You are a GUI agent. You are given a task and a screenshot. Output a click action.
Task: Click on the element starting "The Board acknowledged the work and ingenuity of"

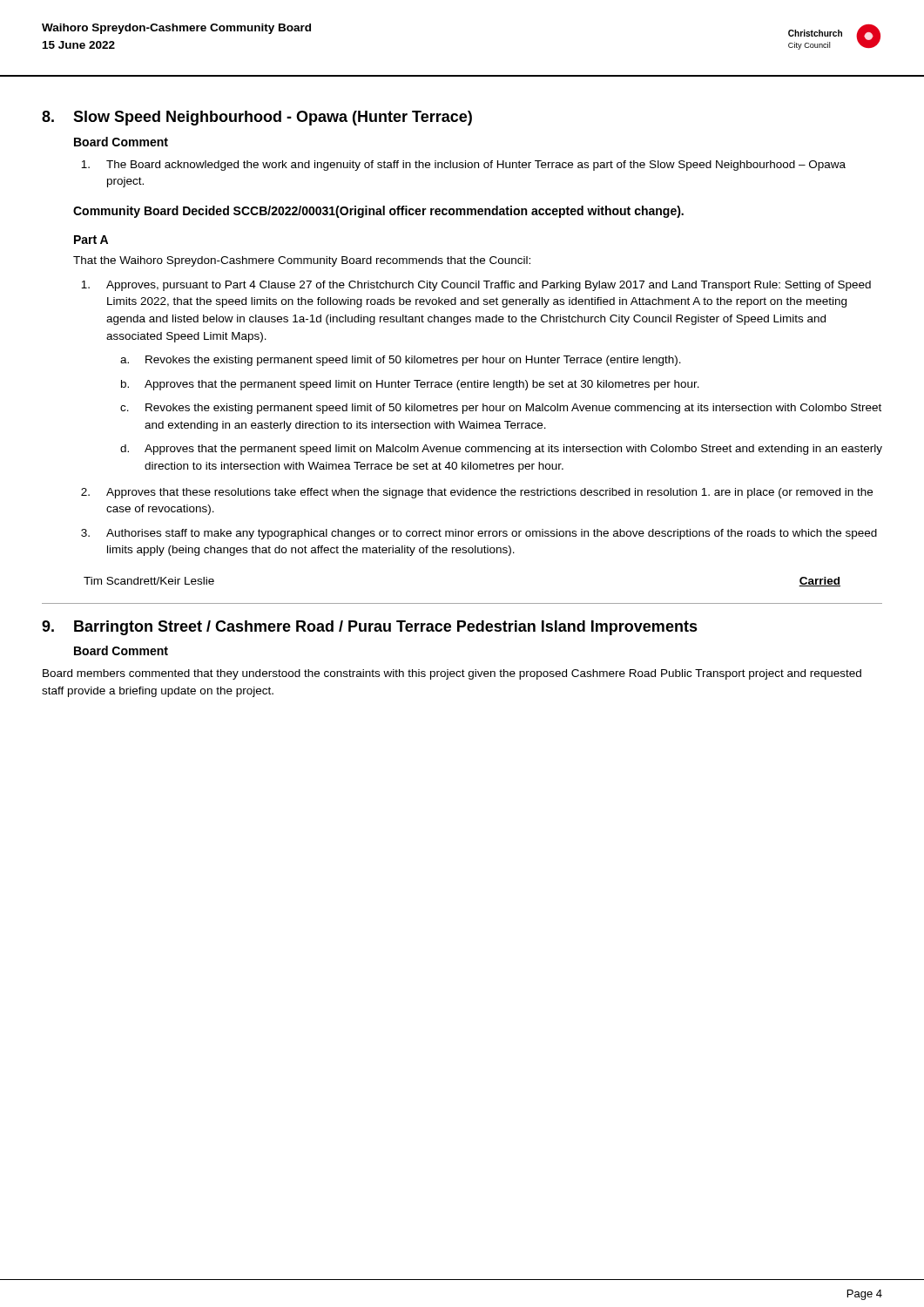[x=478, y=173]
